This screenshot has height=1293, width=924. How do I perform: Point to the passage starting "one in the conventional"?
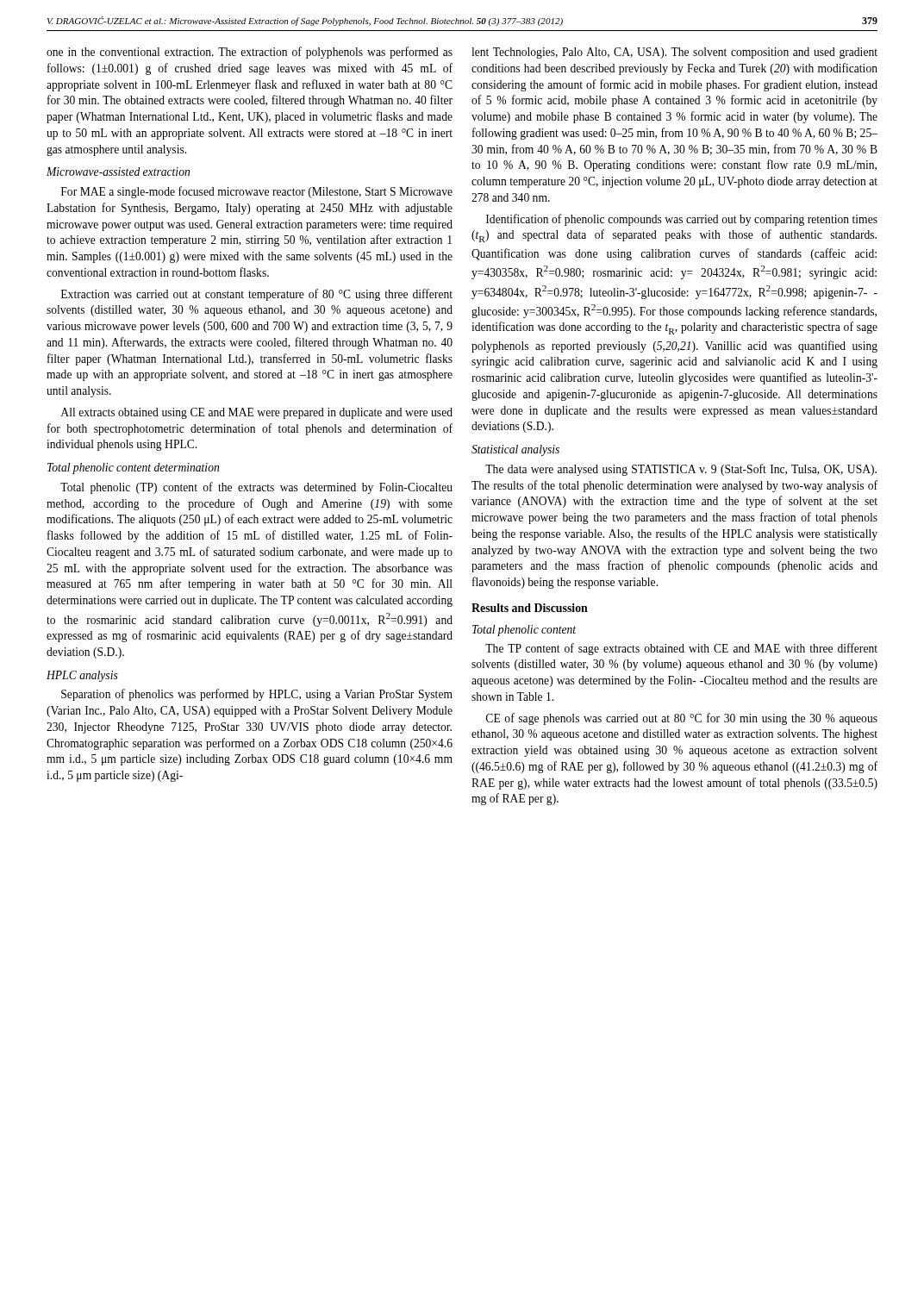tap(250, 101)
